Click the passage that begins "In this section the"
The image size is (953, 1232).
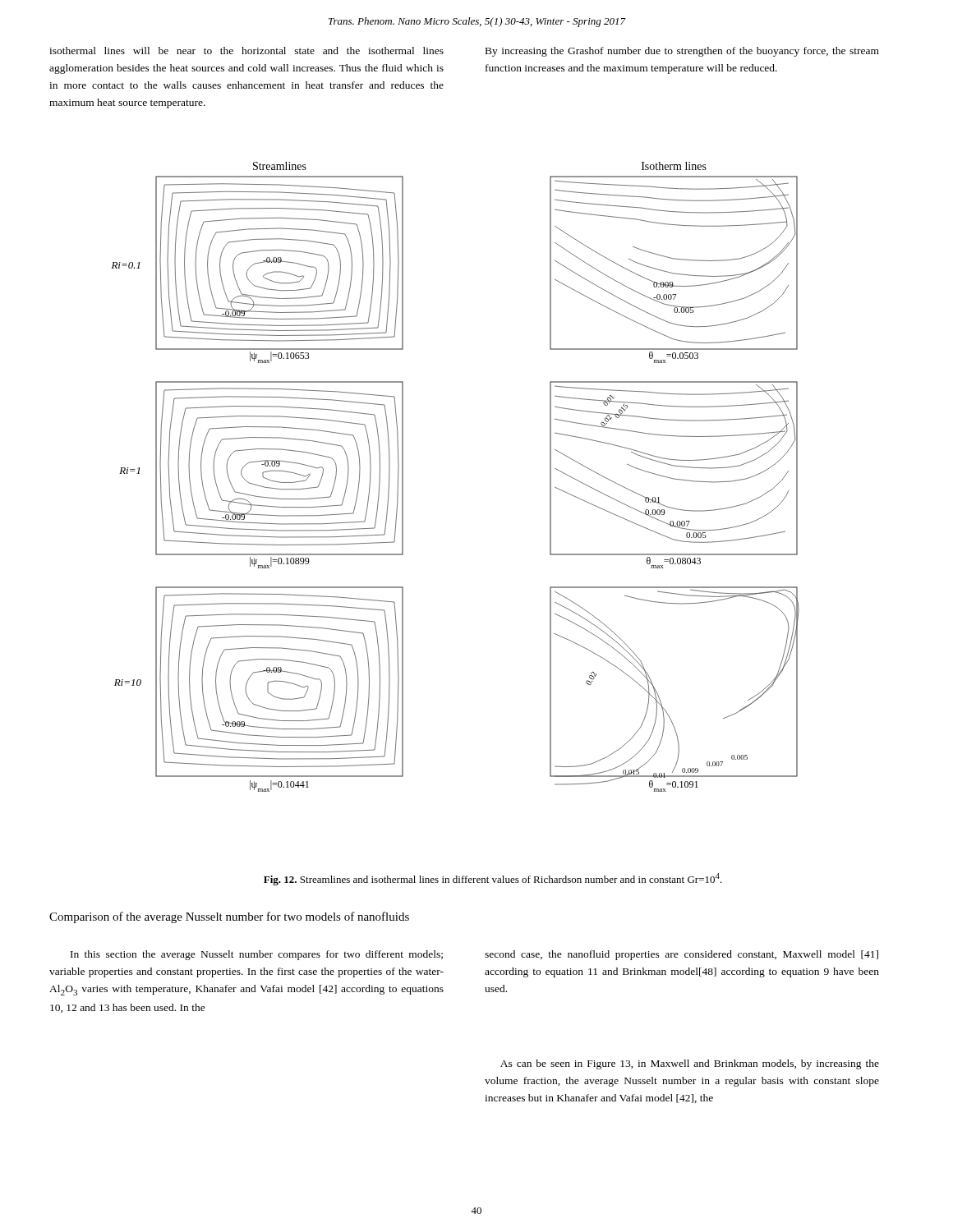coord(246,981)
